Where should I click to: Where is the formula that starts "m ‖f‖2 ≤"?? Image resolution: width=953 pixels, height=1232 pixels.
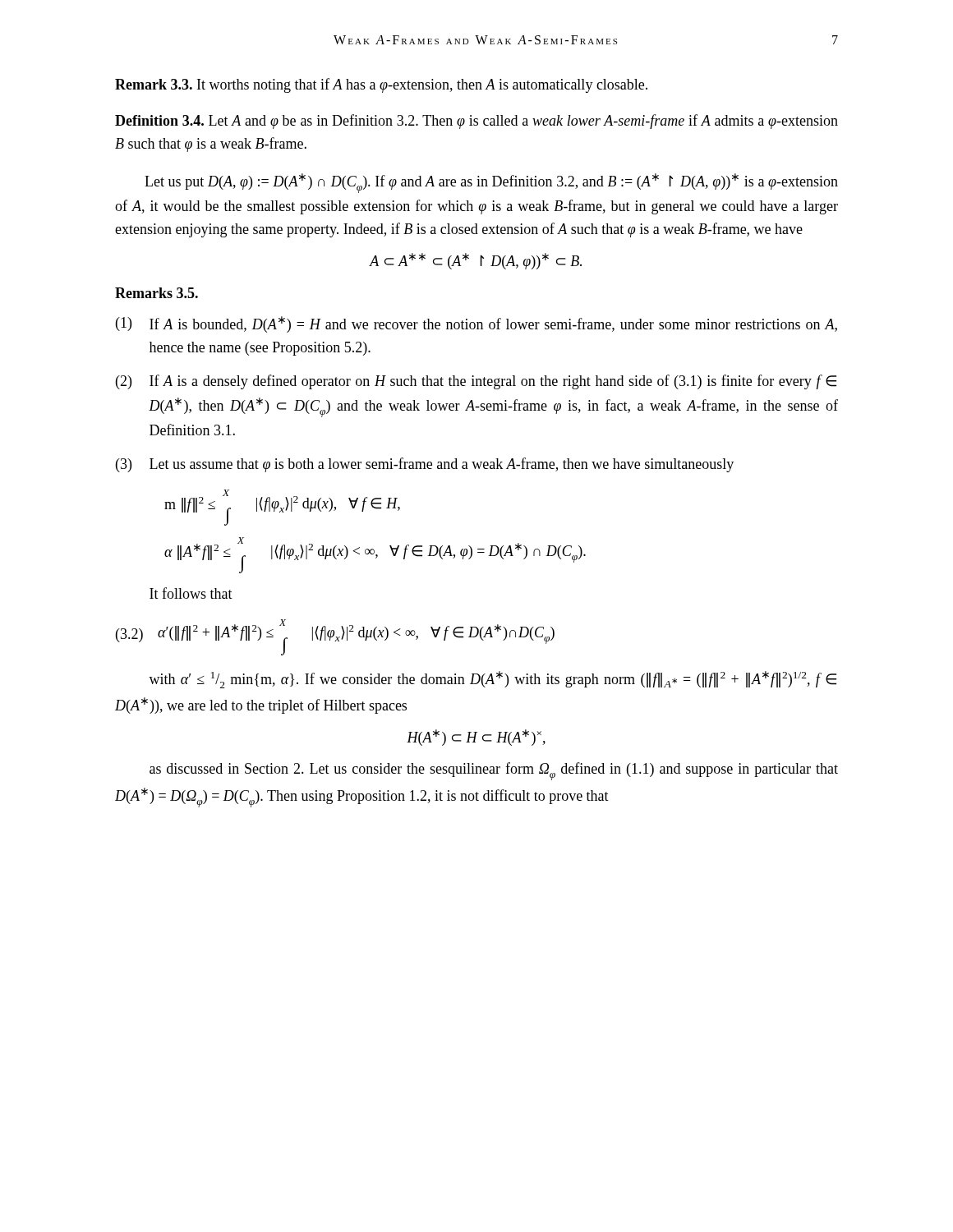[x=501, y=528]
